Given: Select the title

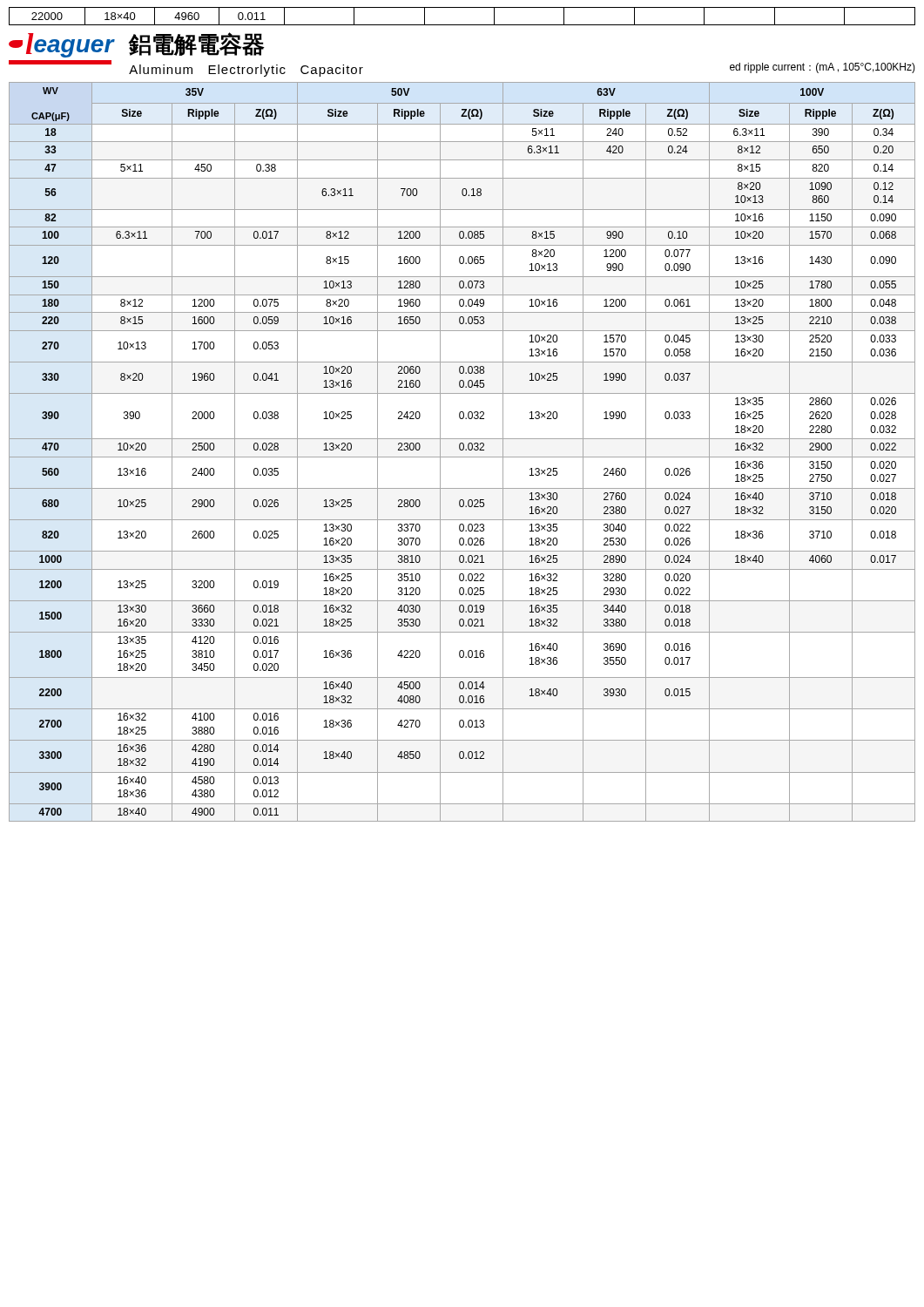Looking at the screenshot, I should [197, 44].
